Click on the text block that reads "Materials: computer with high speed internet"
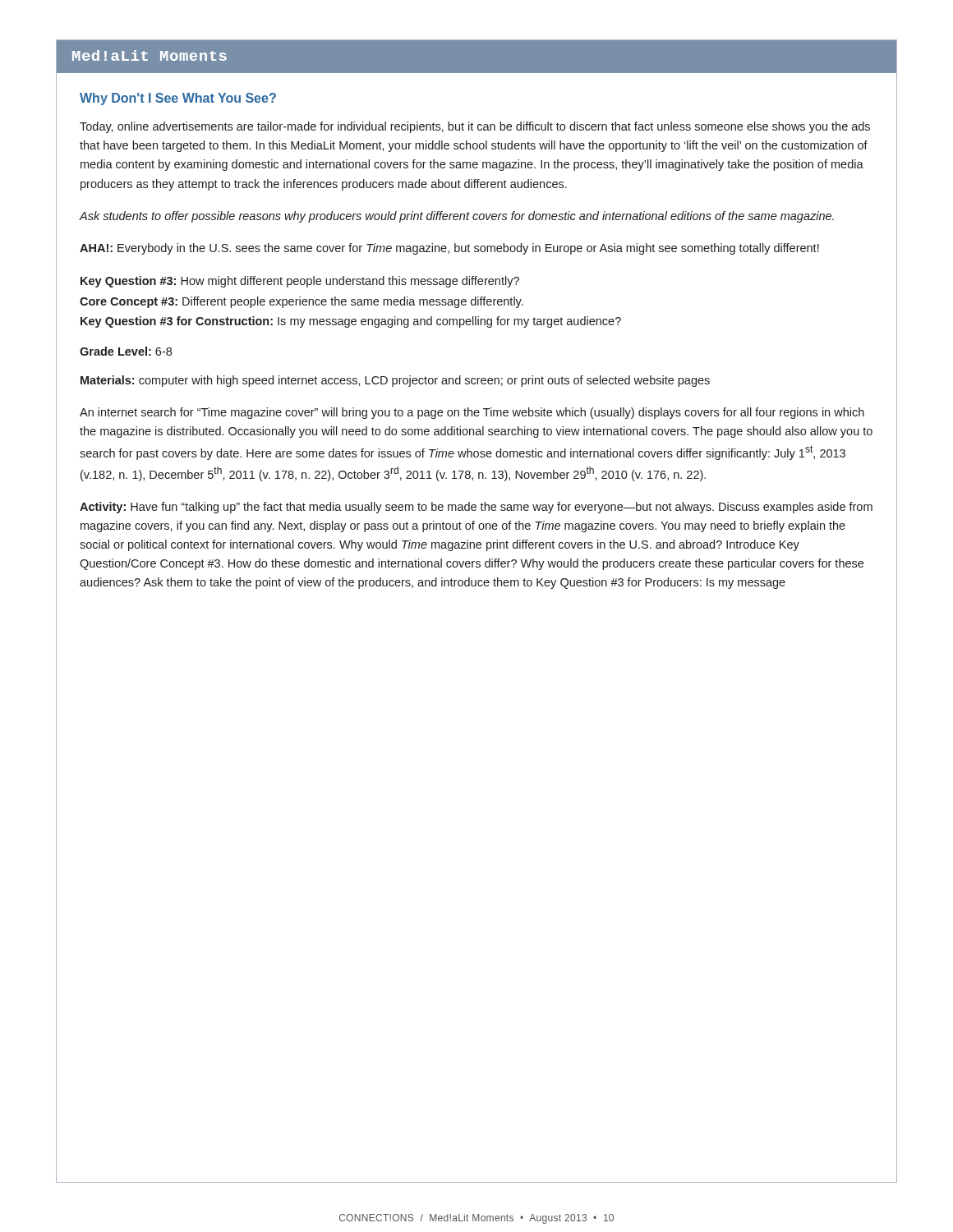 tap(395, 380)
